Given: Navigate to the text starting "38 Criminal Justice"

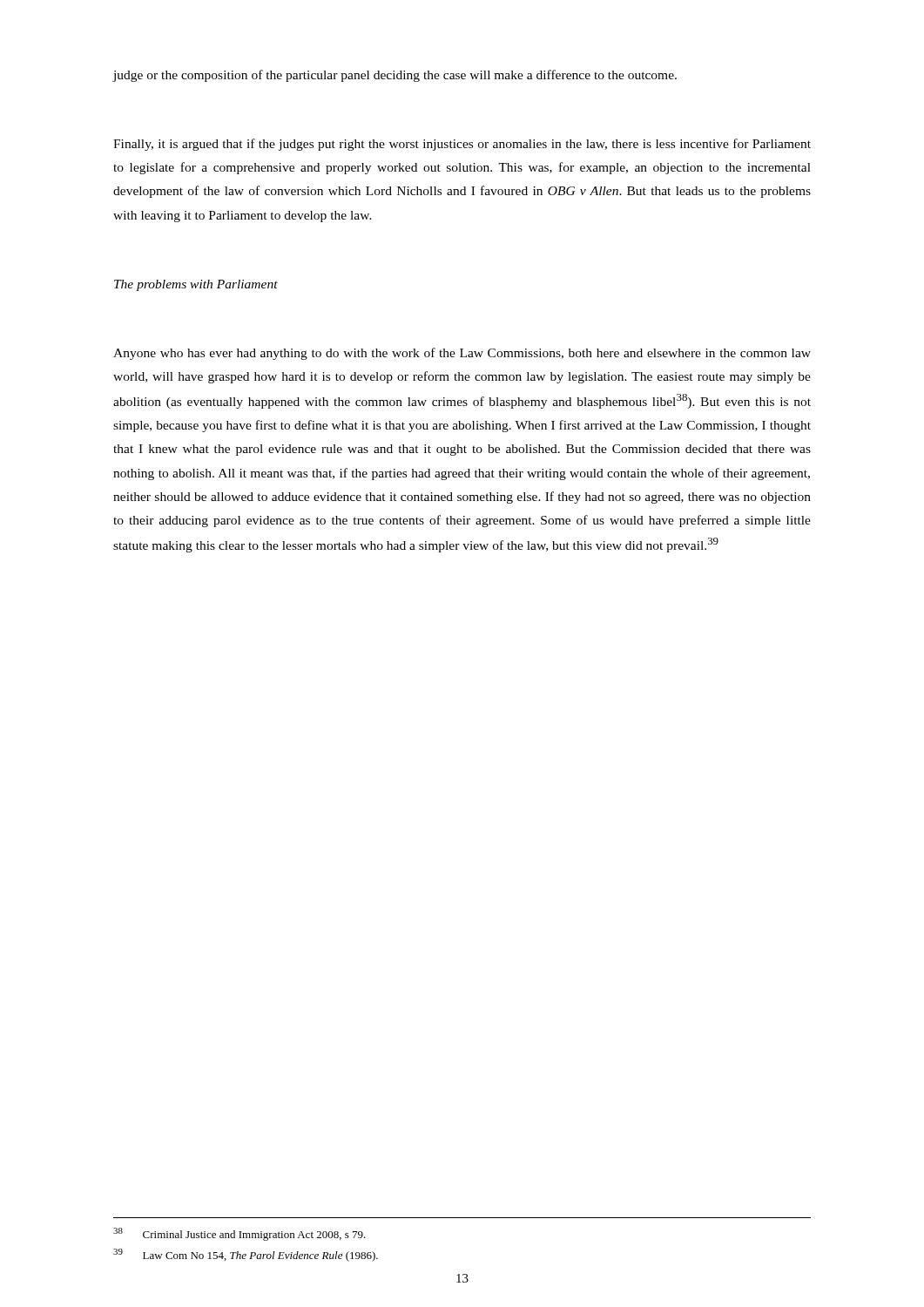Looking at the screenshot, I should 240,1233.
